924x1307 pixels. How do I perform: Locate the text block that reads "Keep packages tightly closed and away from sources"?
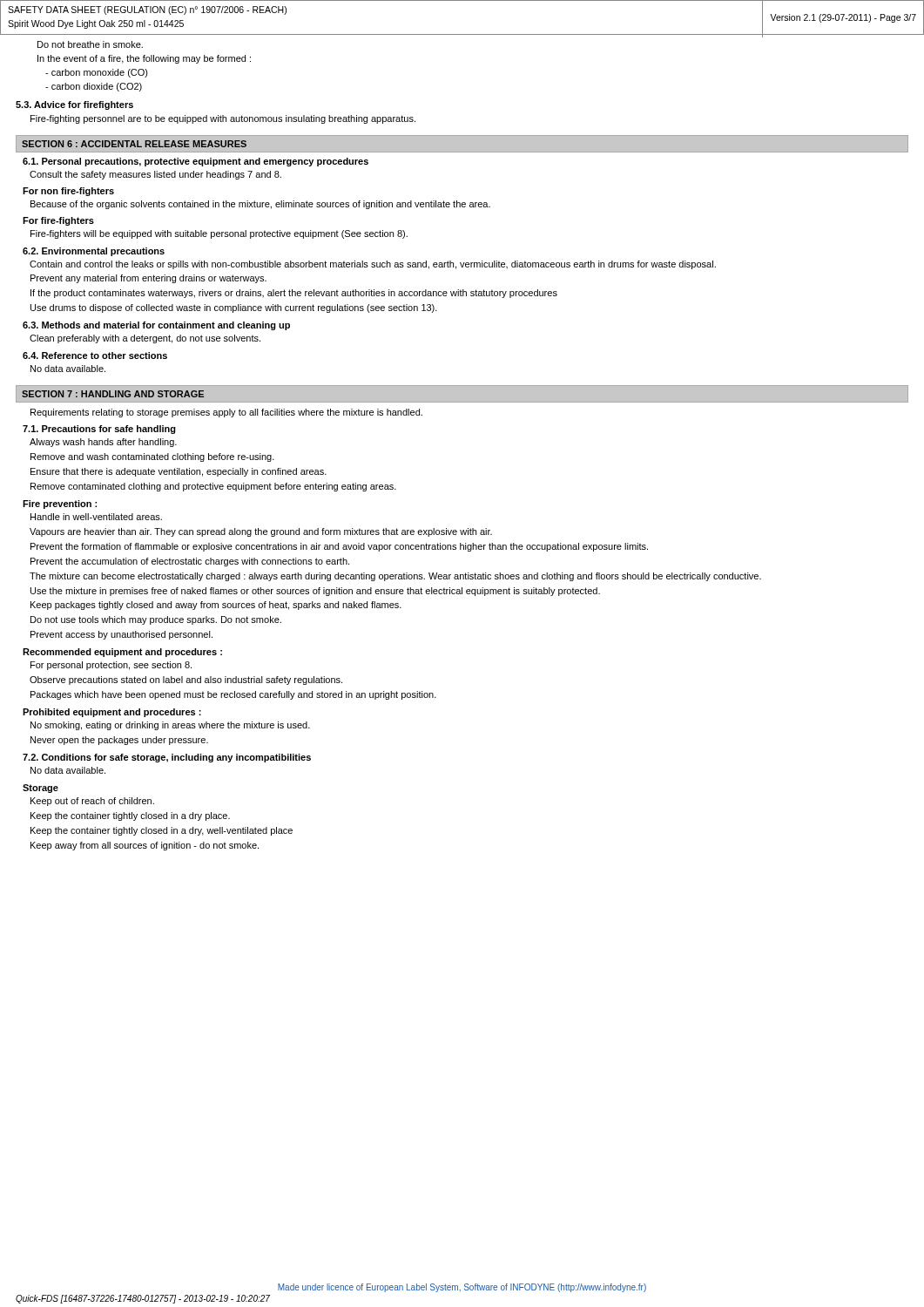tap(216, 605)
